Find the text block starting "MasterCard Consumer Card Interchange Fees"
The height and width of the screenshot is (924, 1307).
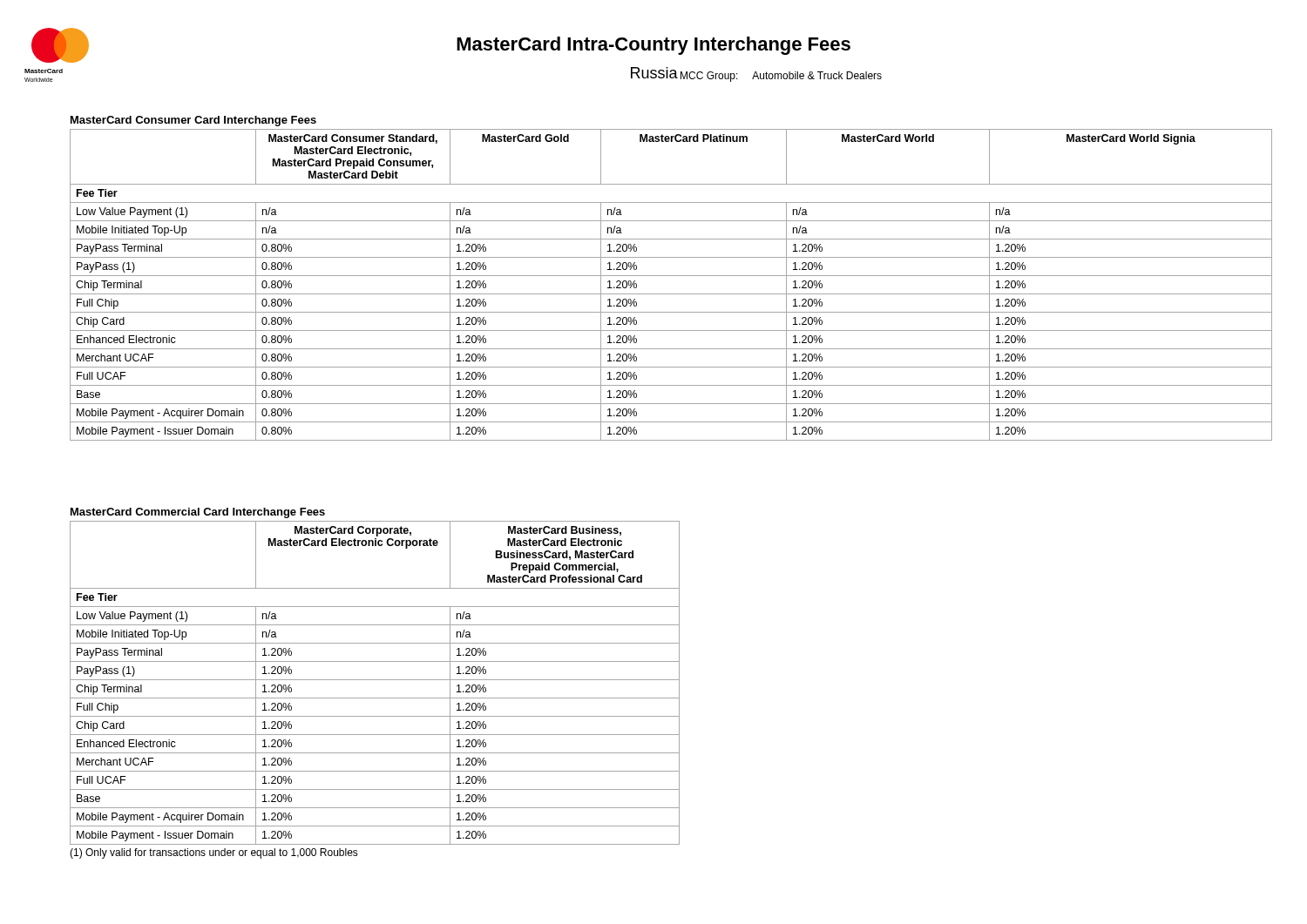pos(193,120)
